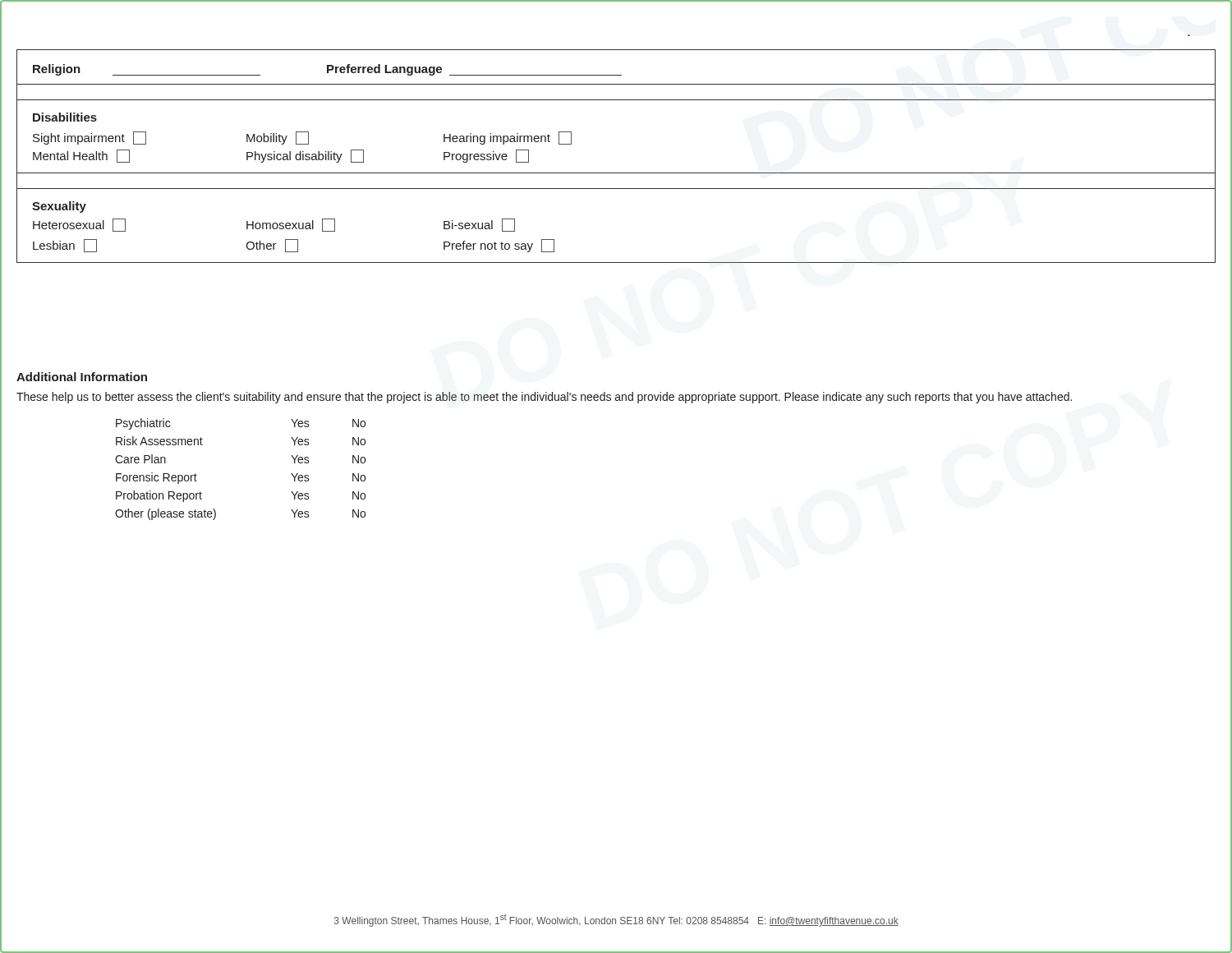Click on the table containing "Disabilities Sight impairment"
1232x953 pixels.
tap(616, 137)
